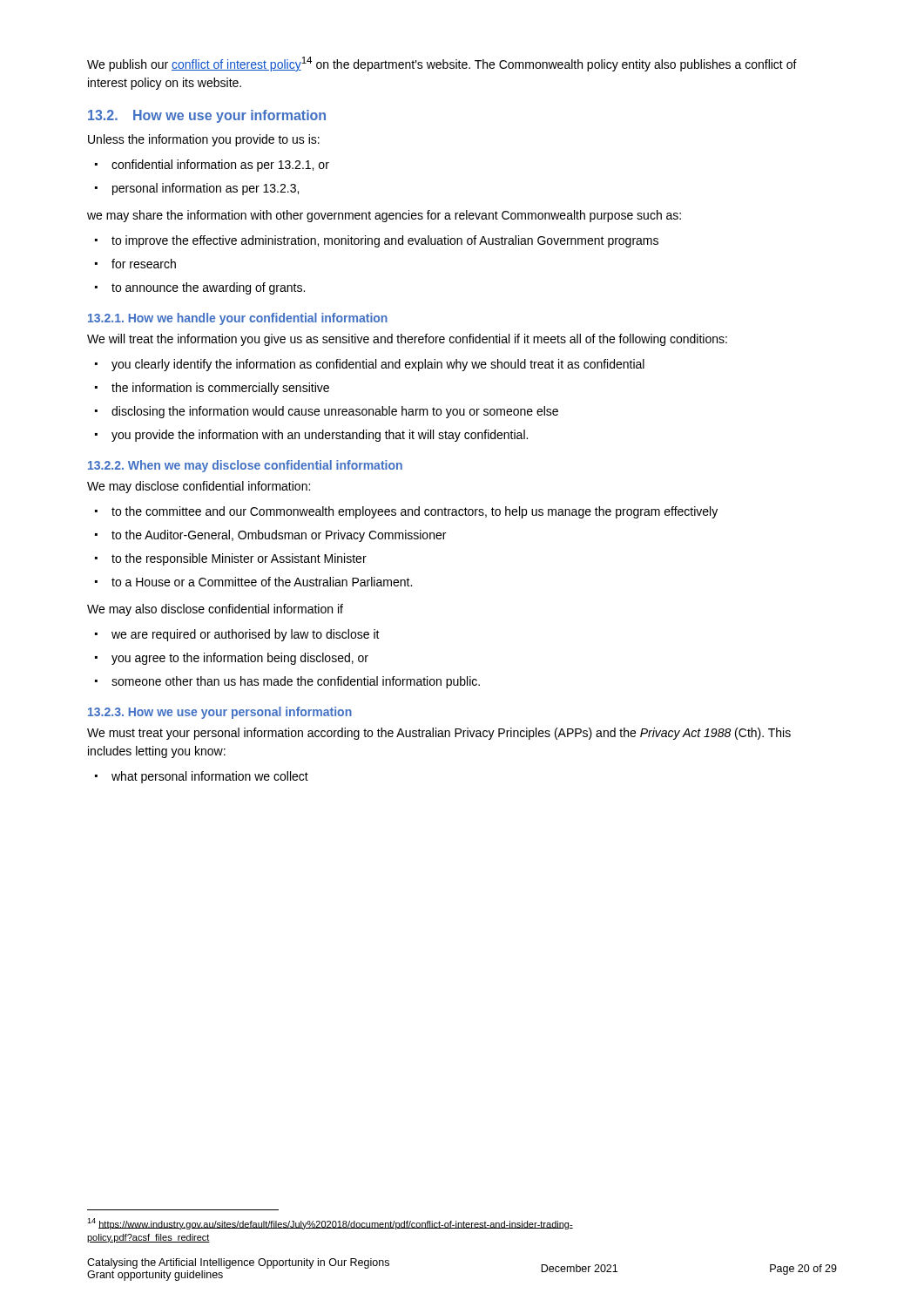The width and height of the screenshot is (924, 1307).
Task: Locate the footnote
Action: (x=330, y=1229)
